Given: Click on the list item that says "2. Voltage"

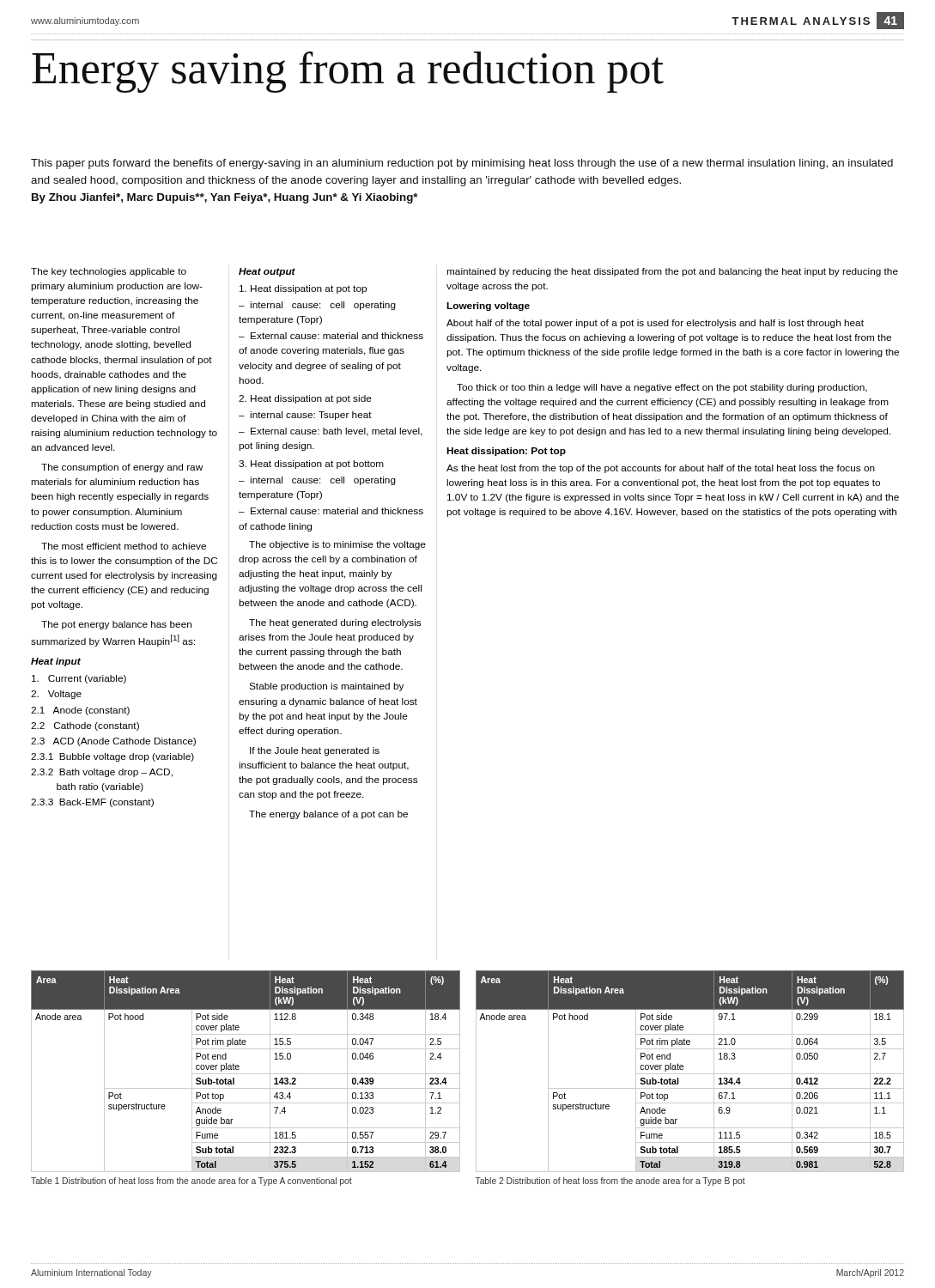Looking at the screenshot, I should tap(56, 694).
